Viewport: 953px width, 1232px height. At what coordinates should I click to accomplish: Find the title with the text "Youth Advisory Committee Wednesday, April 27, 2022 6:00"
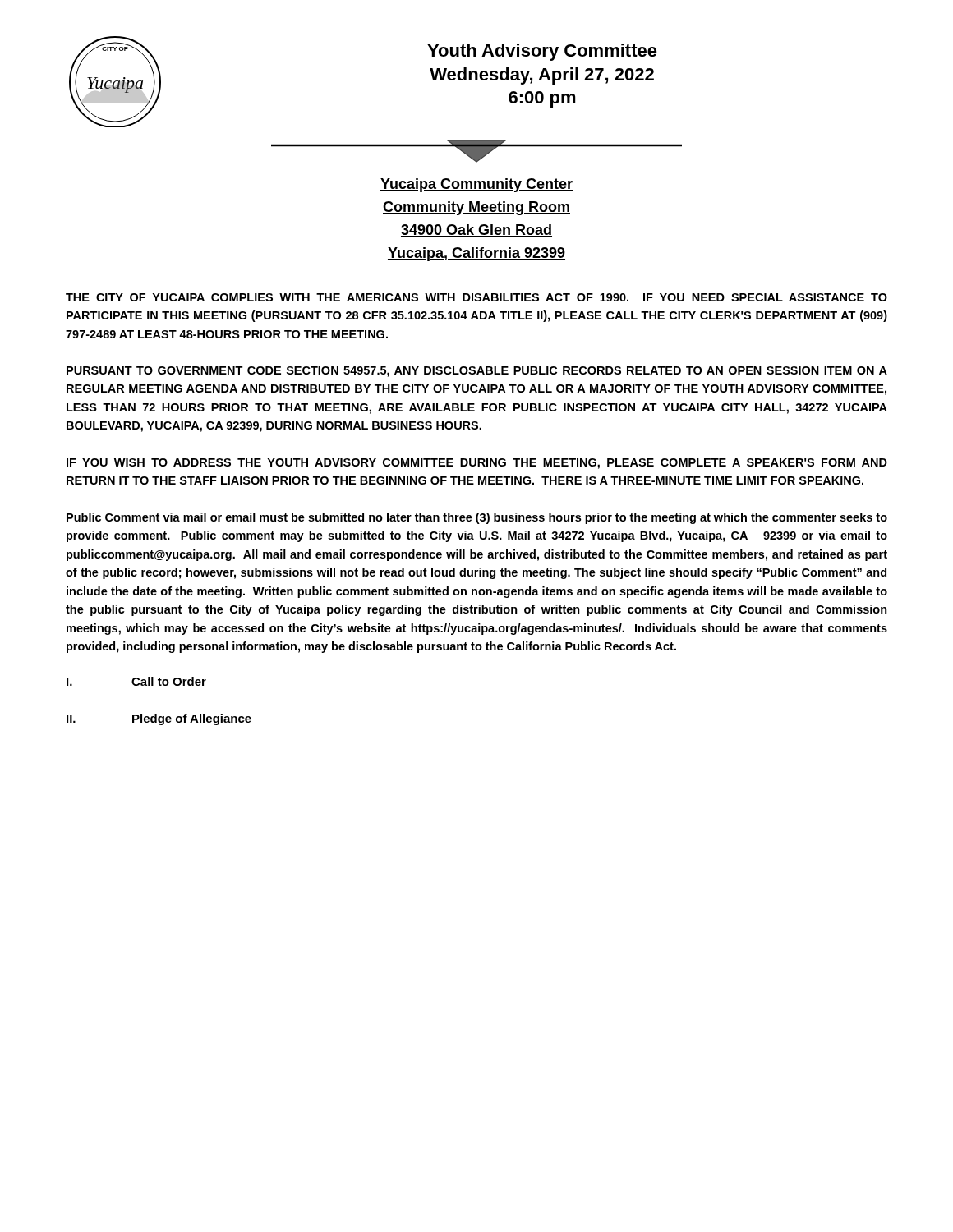pos(542,75)
